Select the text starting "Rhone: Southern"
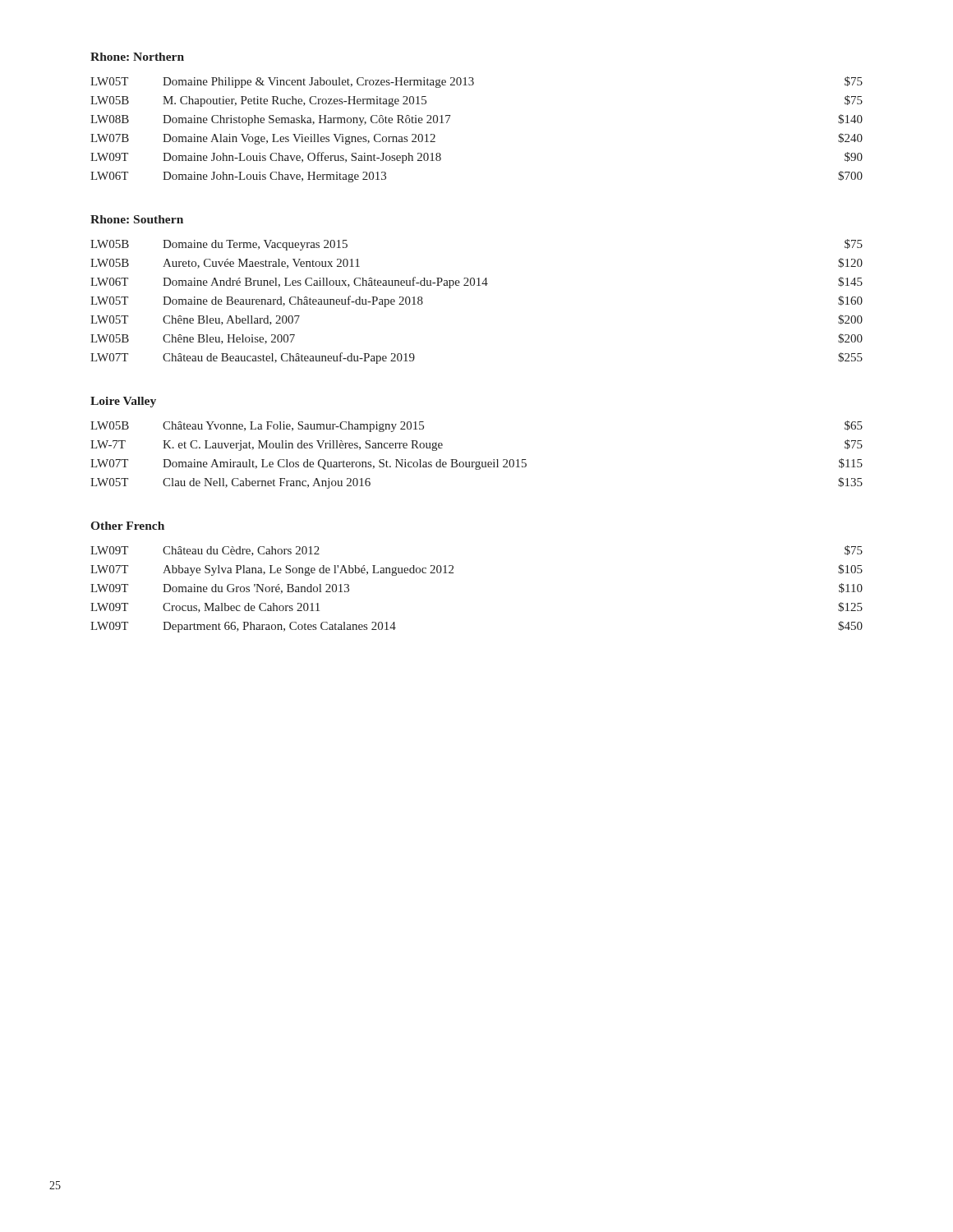This screenshot has width=953, height=1232. pyautogui.click(x=137, y=219)
